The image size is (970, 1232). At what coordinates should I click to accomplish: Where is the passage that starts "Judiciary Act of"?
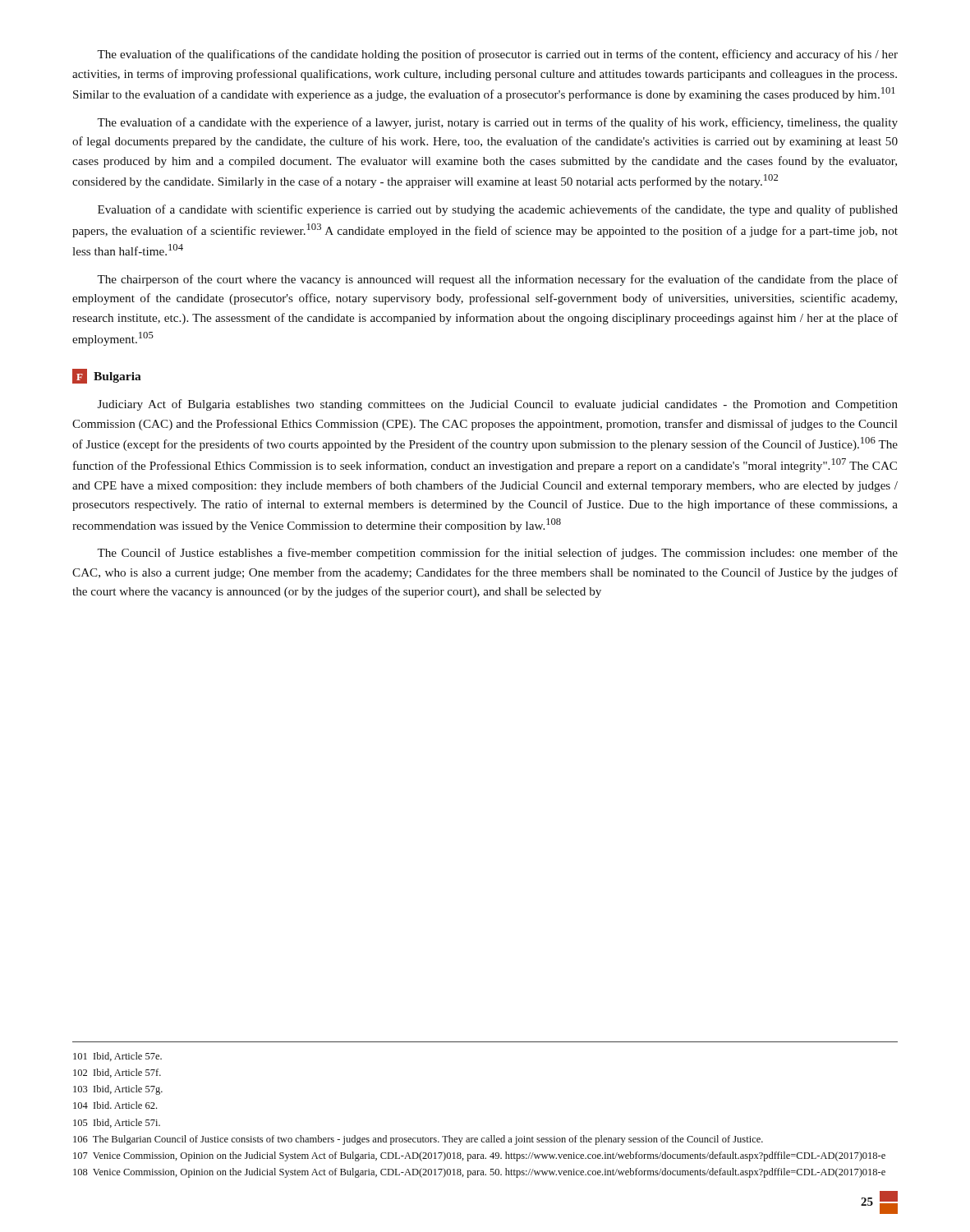(x=485, y=465)
